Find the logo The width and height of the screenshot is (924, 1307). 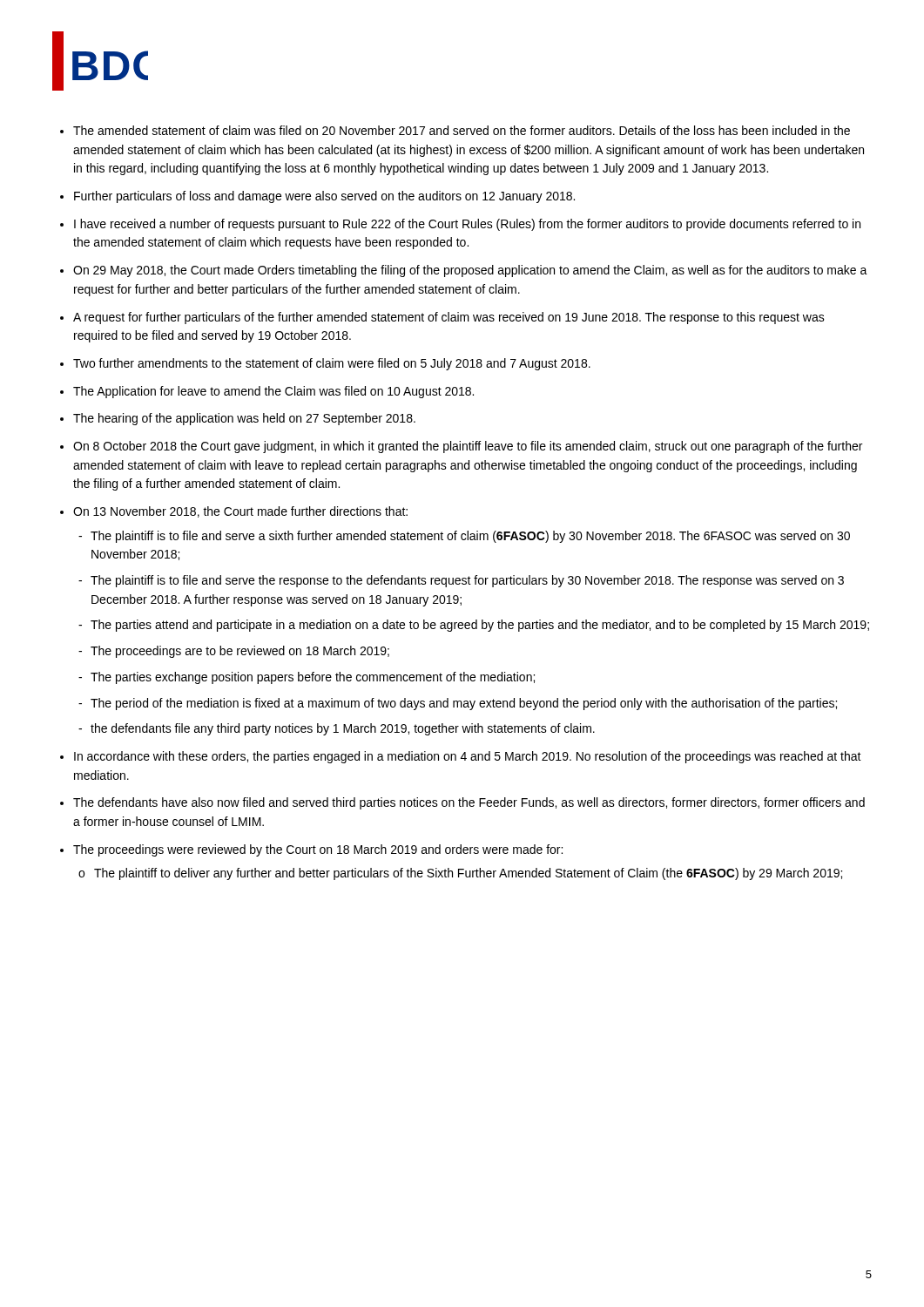coord(100,63)
